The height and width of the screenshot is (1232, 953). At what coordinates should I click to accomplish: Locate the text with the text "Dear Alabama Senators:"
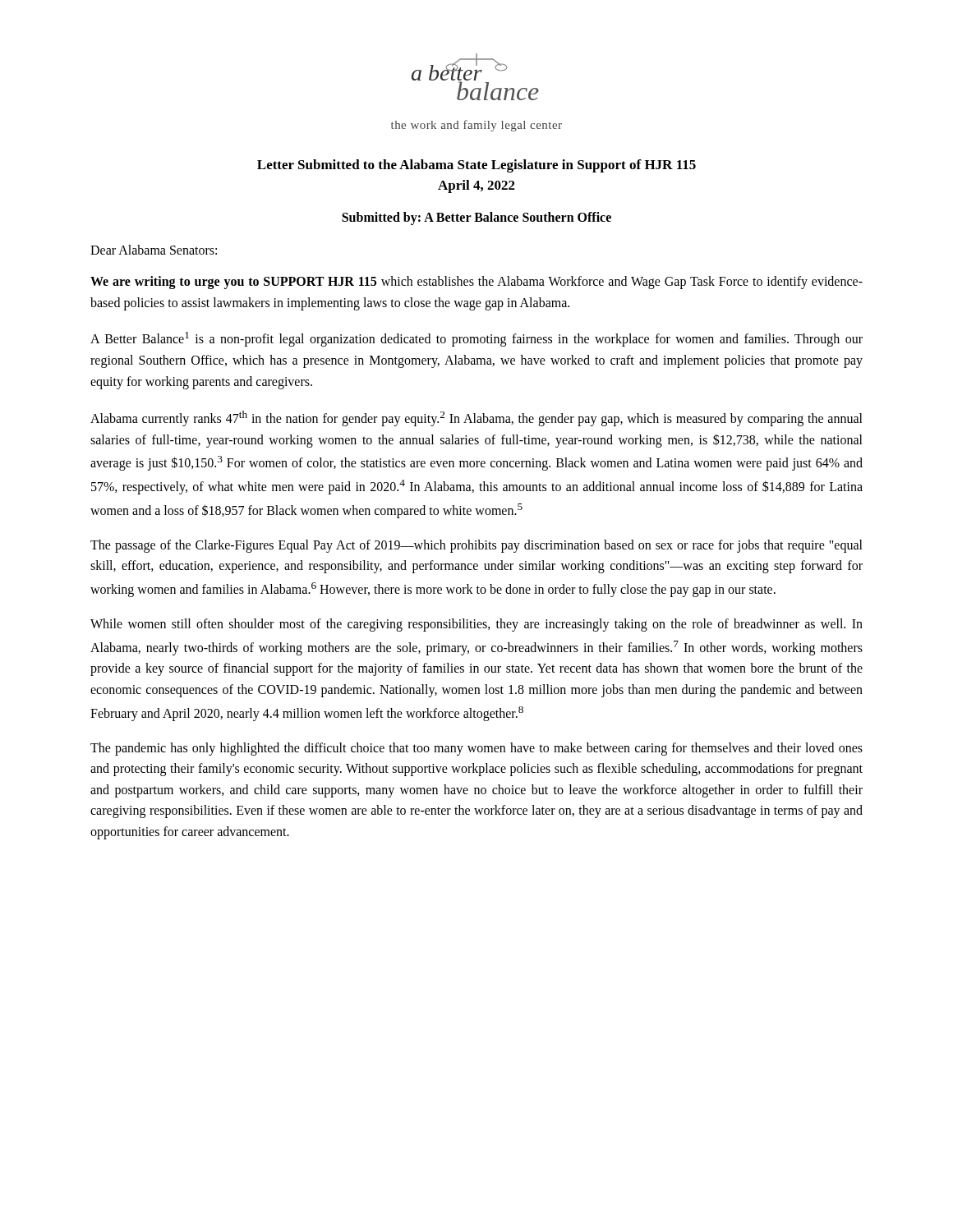[154, 250]
